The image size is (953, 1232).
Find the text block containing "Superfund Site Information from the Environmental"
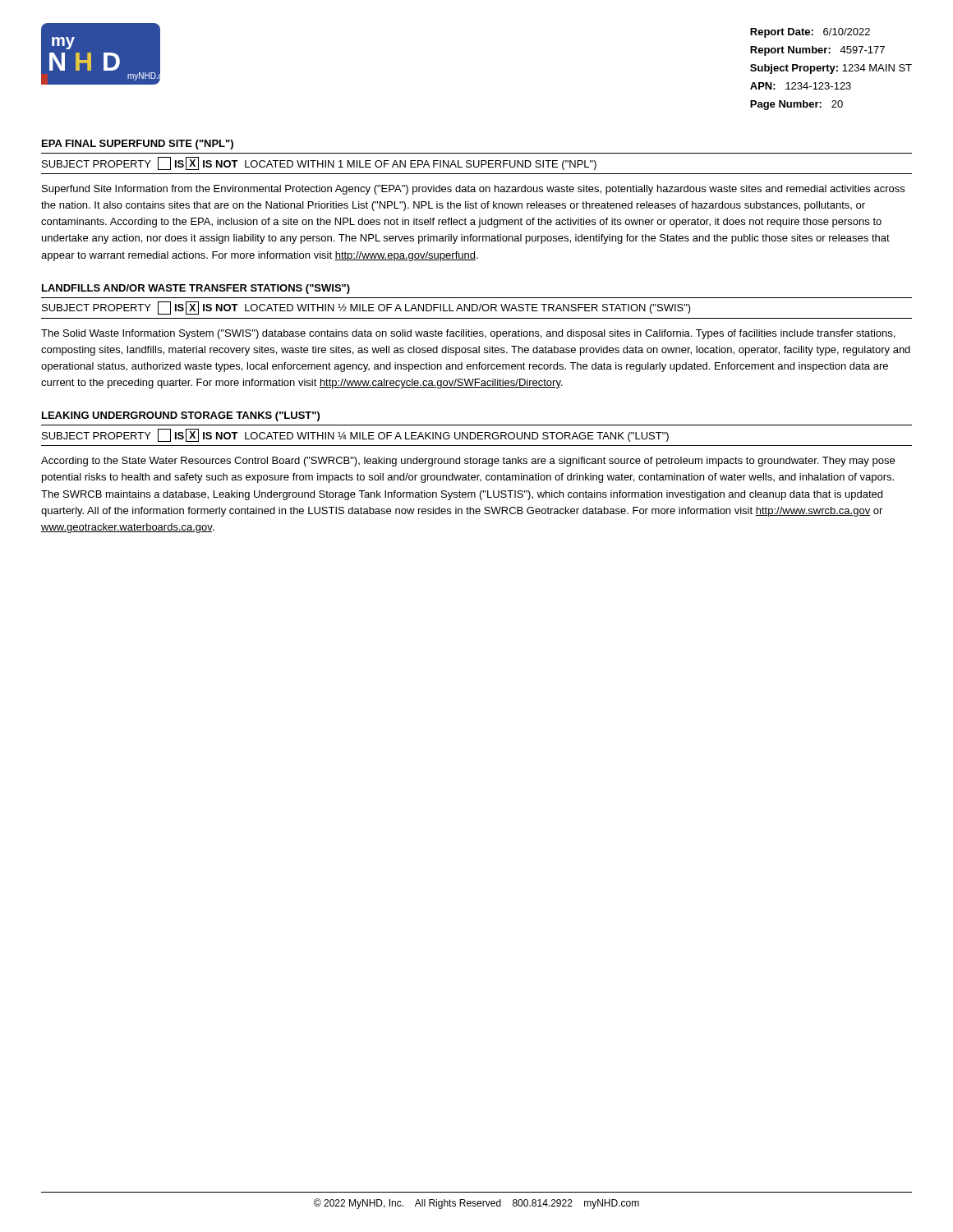tap(473, 222)
